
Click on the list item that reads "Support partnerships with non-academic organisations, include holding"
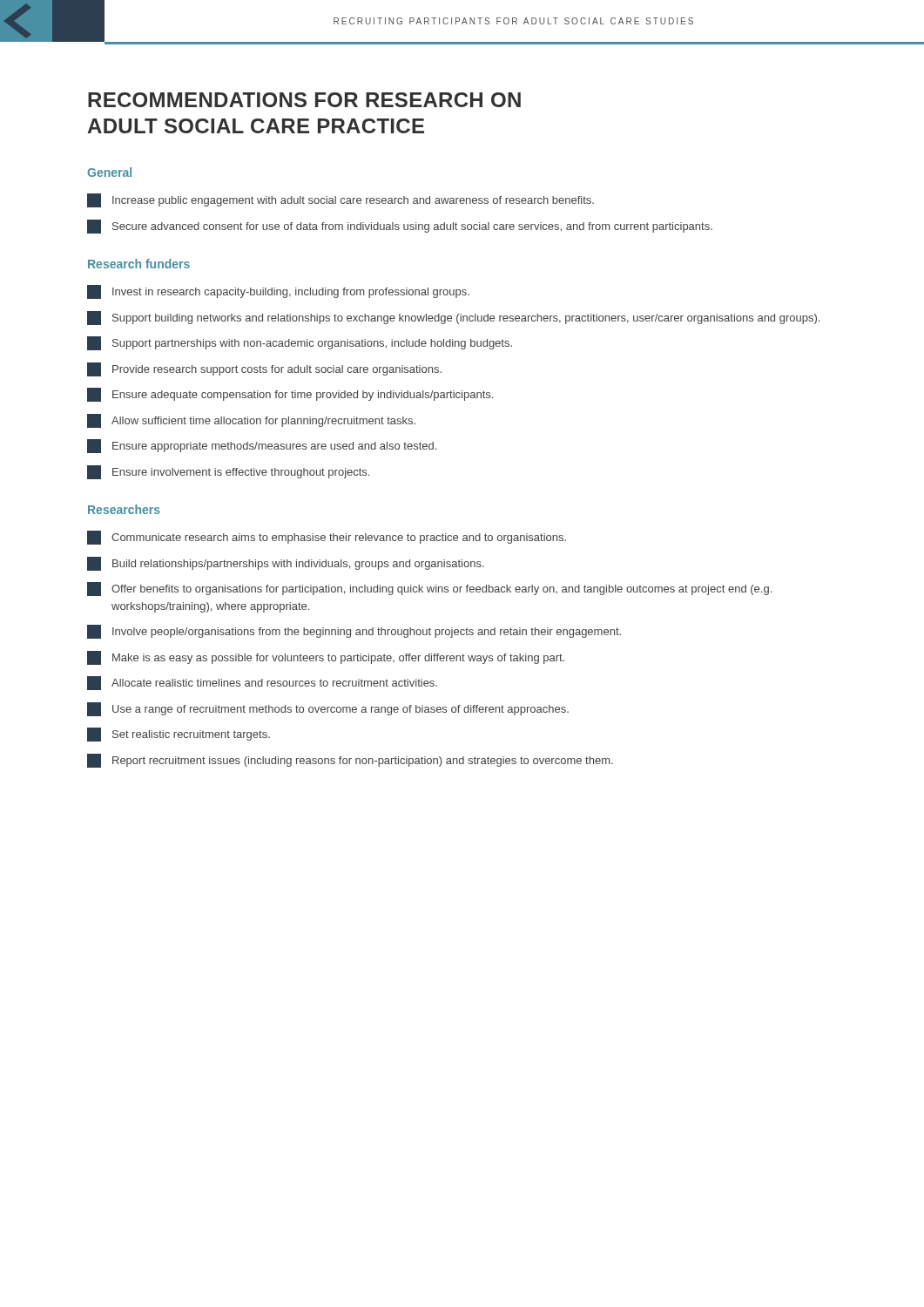tap(471, 343)
